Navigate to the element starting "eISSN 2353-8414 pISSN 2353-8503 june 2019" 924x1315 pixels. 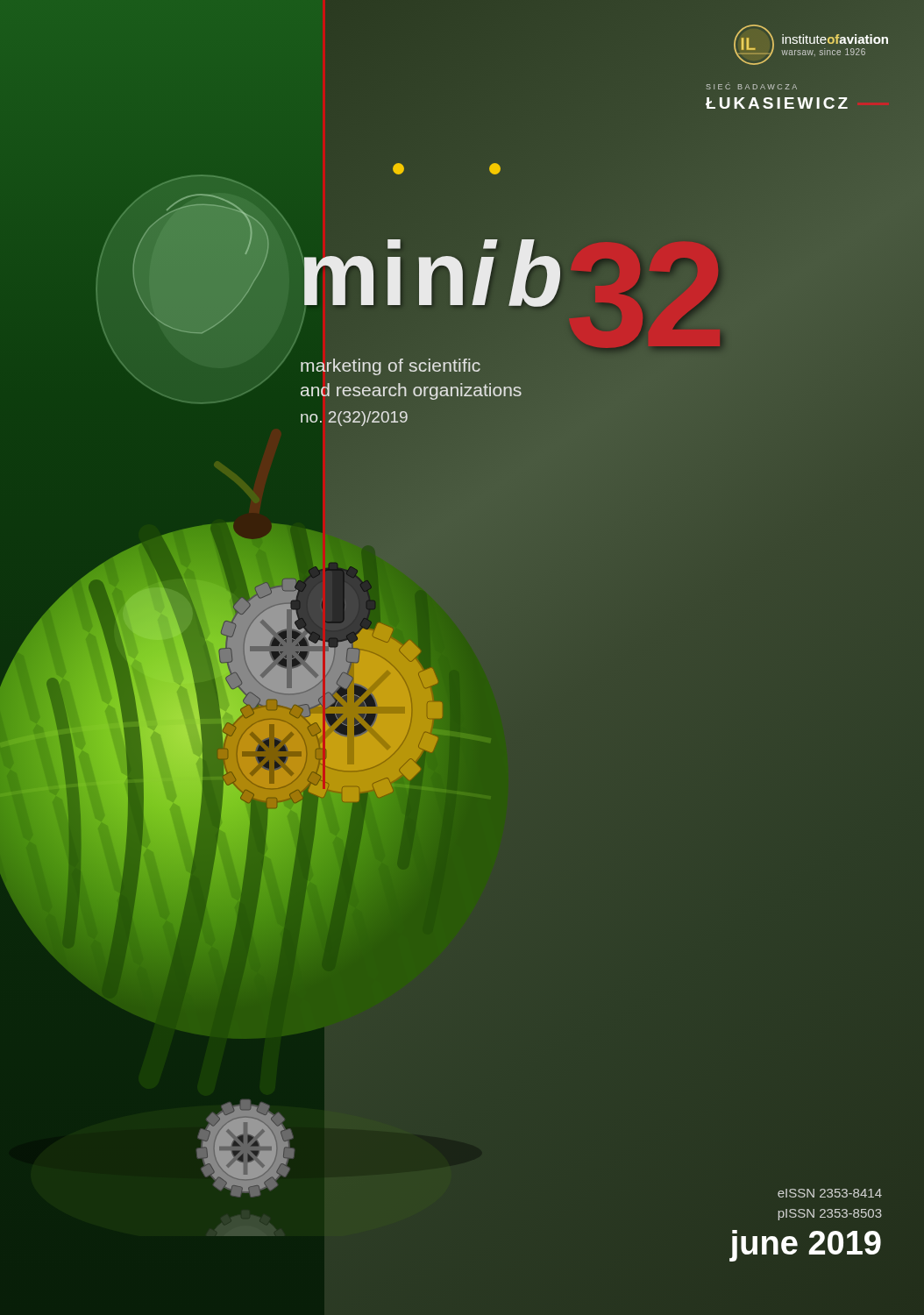coord(806,1223)
